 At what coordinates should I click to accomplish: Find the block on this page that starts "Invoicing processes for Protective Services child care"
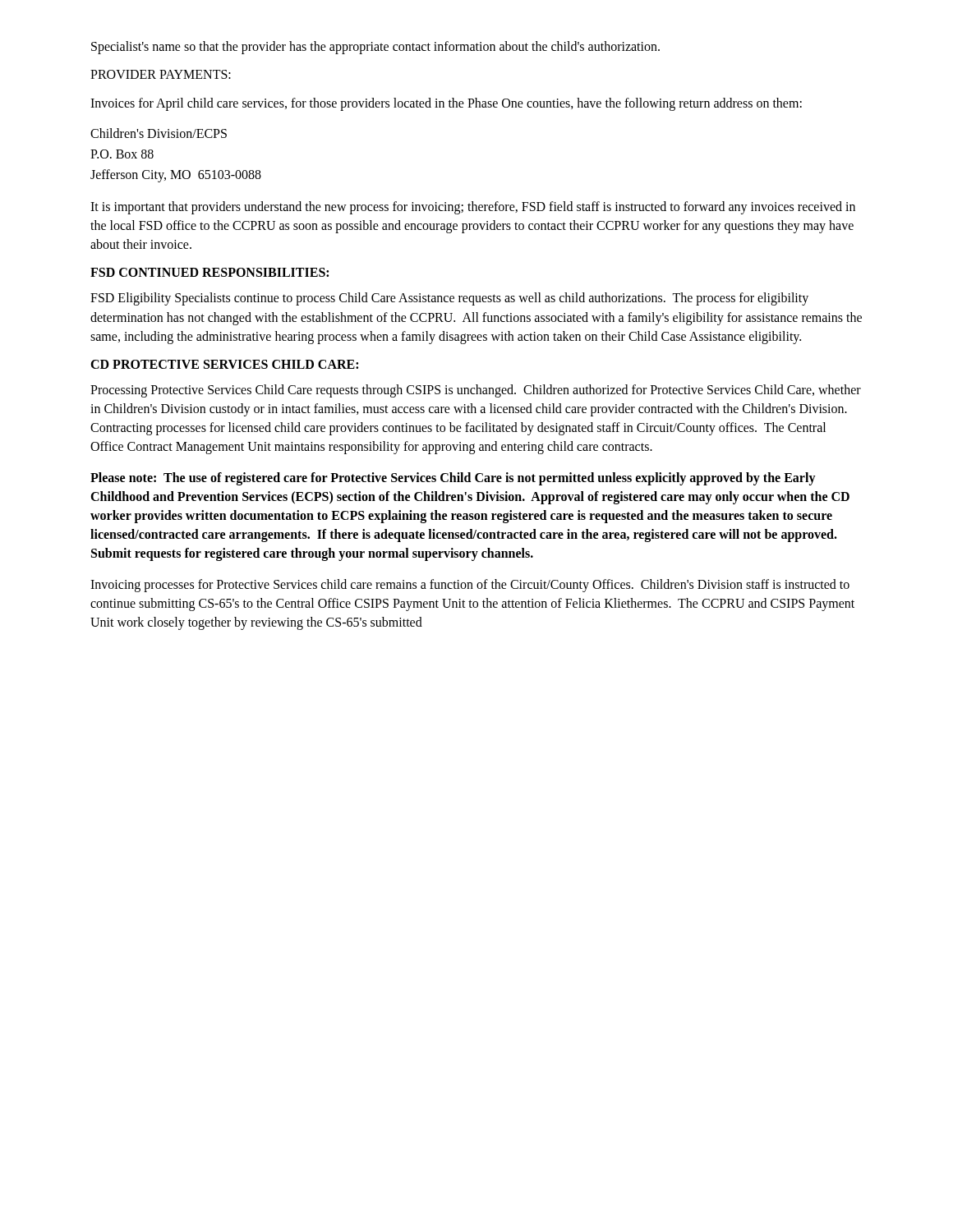tap(472, 603)
